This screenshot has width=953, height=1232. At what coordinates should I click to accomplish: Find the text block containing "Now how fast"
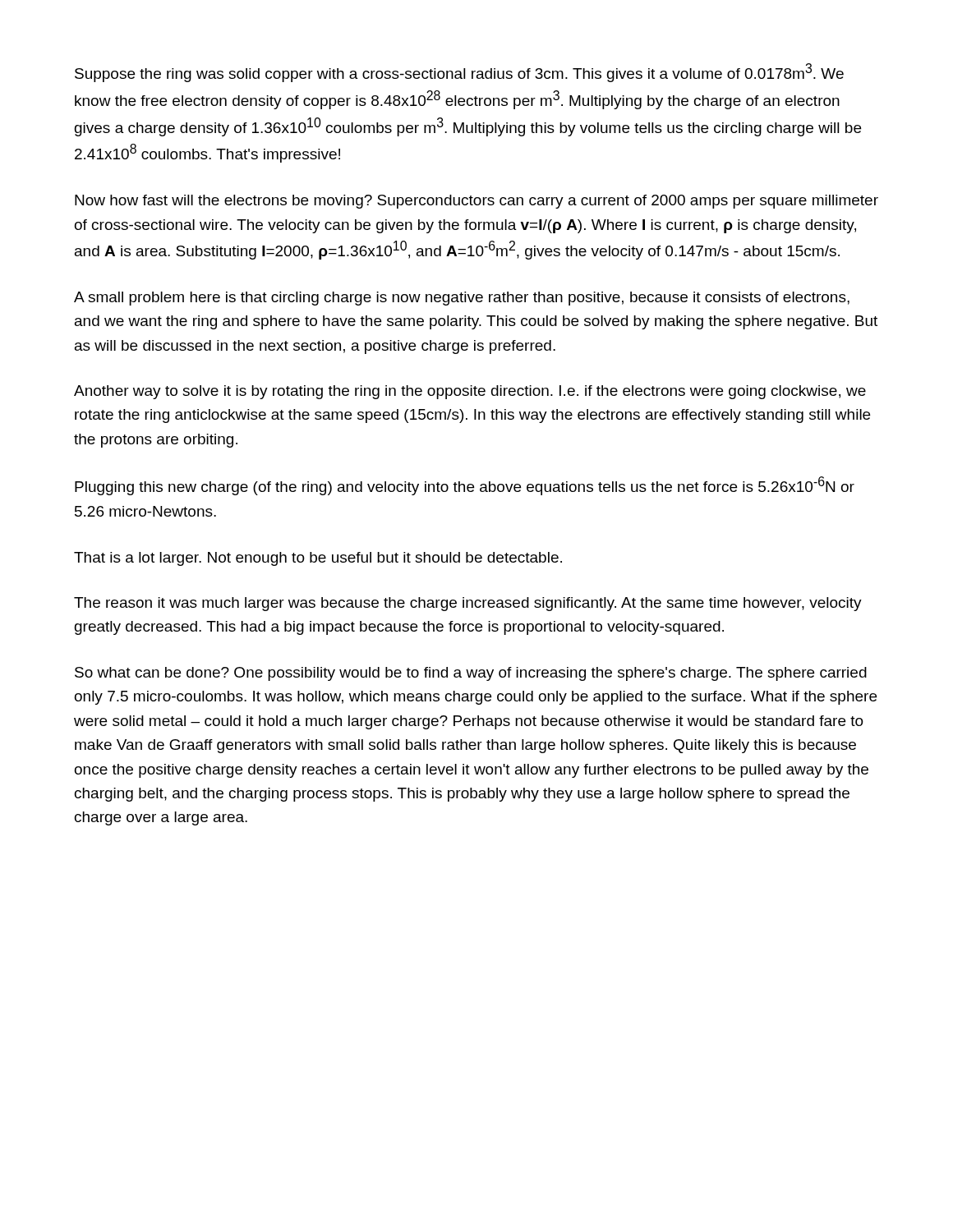coord(476,226)
